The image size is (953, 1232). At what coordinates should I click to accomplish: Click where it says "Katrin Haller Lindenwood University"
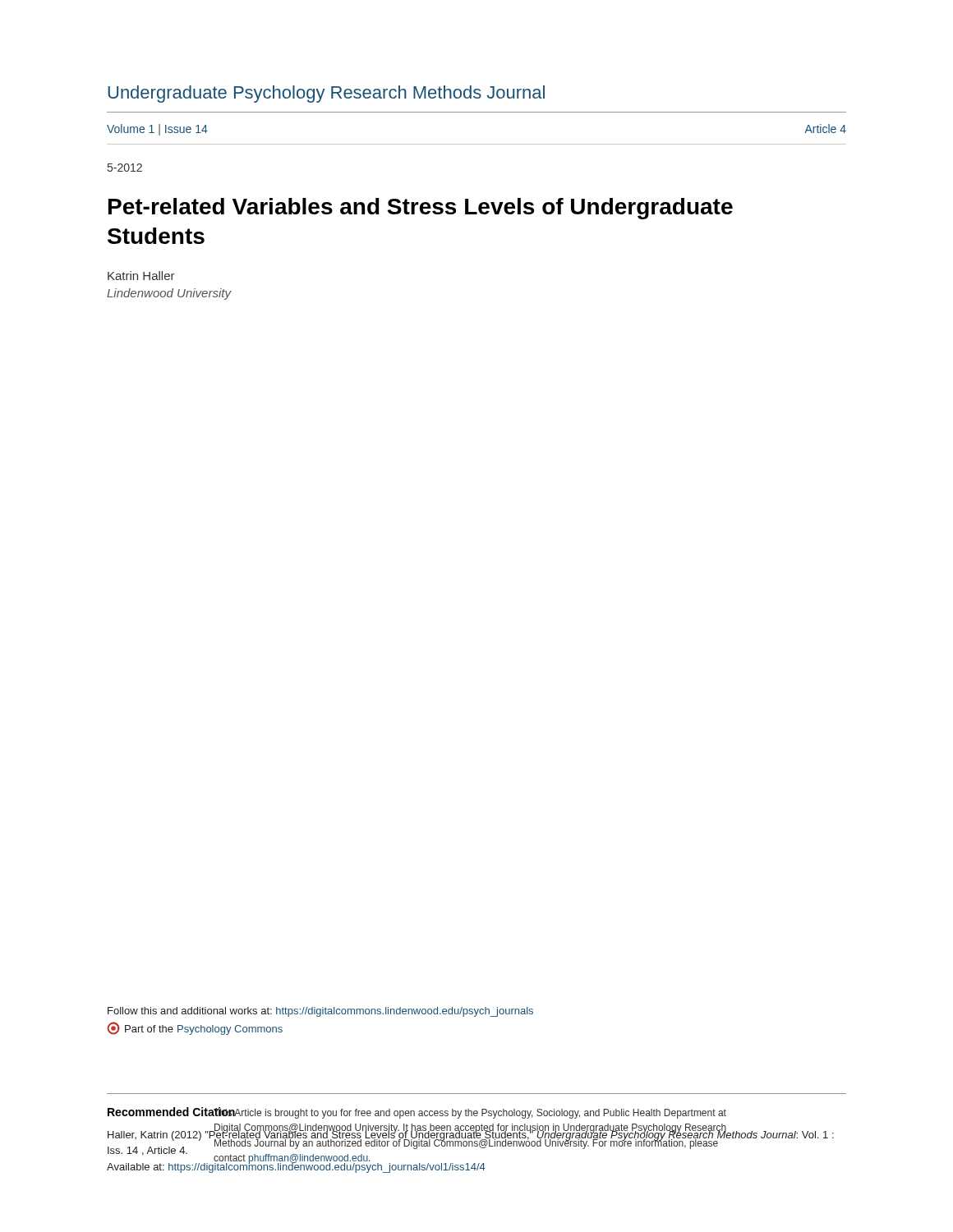coord(141,276)
